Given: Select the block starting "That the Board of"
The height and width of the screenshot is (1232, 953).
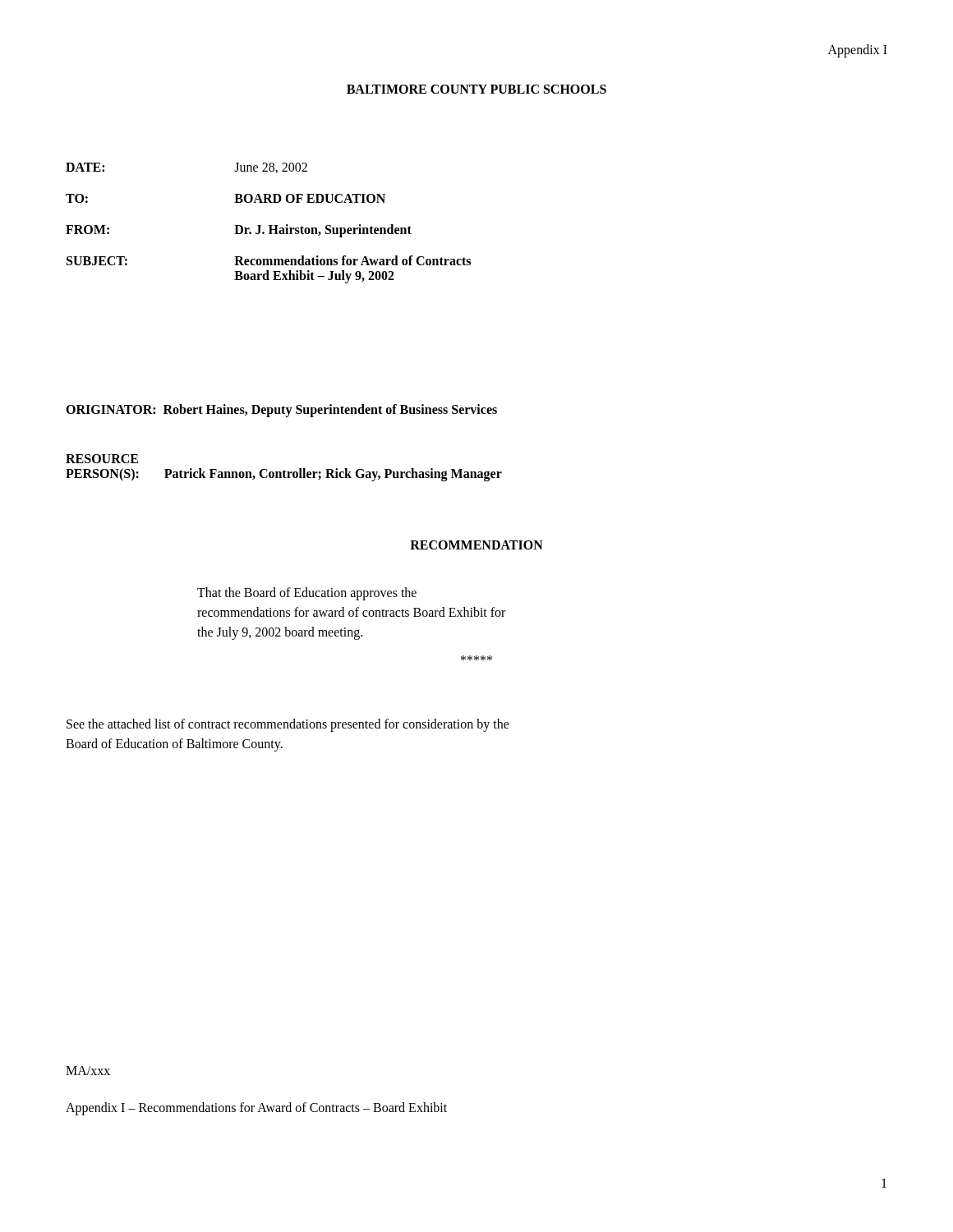Looking at the screenshot, I should pos(351,612).
